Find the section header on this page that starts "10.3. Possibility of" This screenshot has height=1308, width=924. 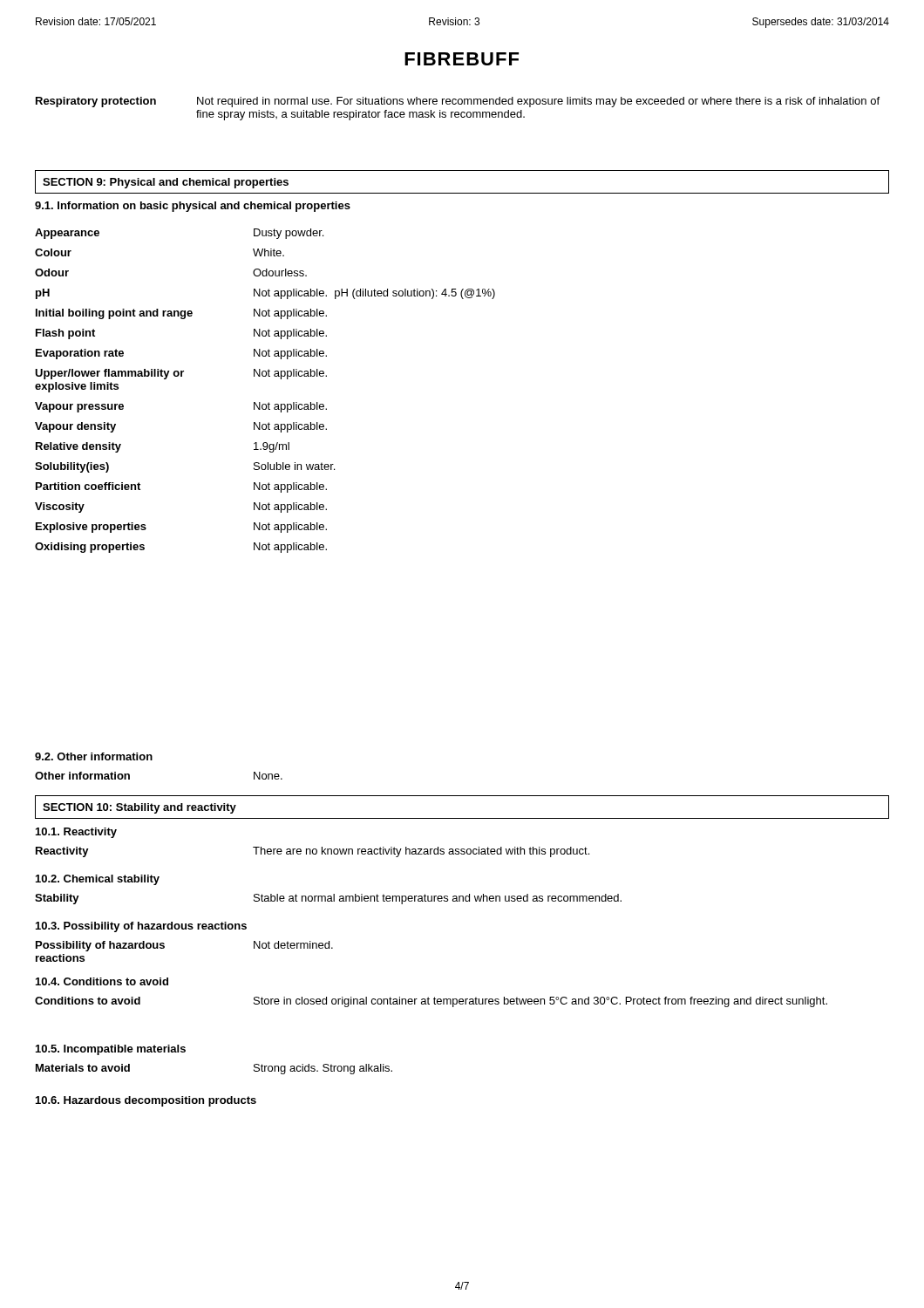pyautogui.click(x=141, y=926)
